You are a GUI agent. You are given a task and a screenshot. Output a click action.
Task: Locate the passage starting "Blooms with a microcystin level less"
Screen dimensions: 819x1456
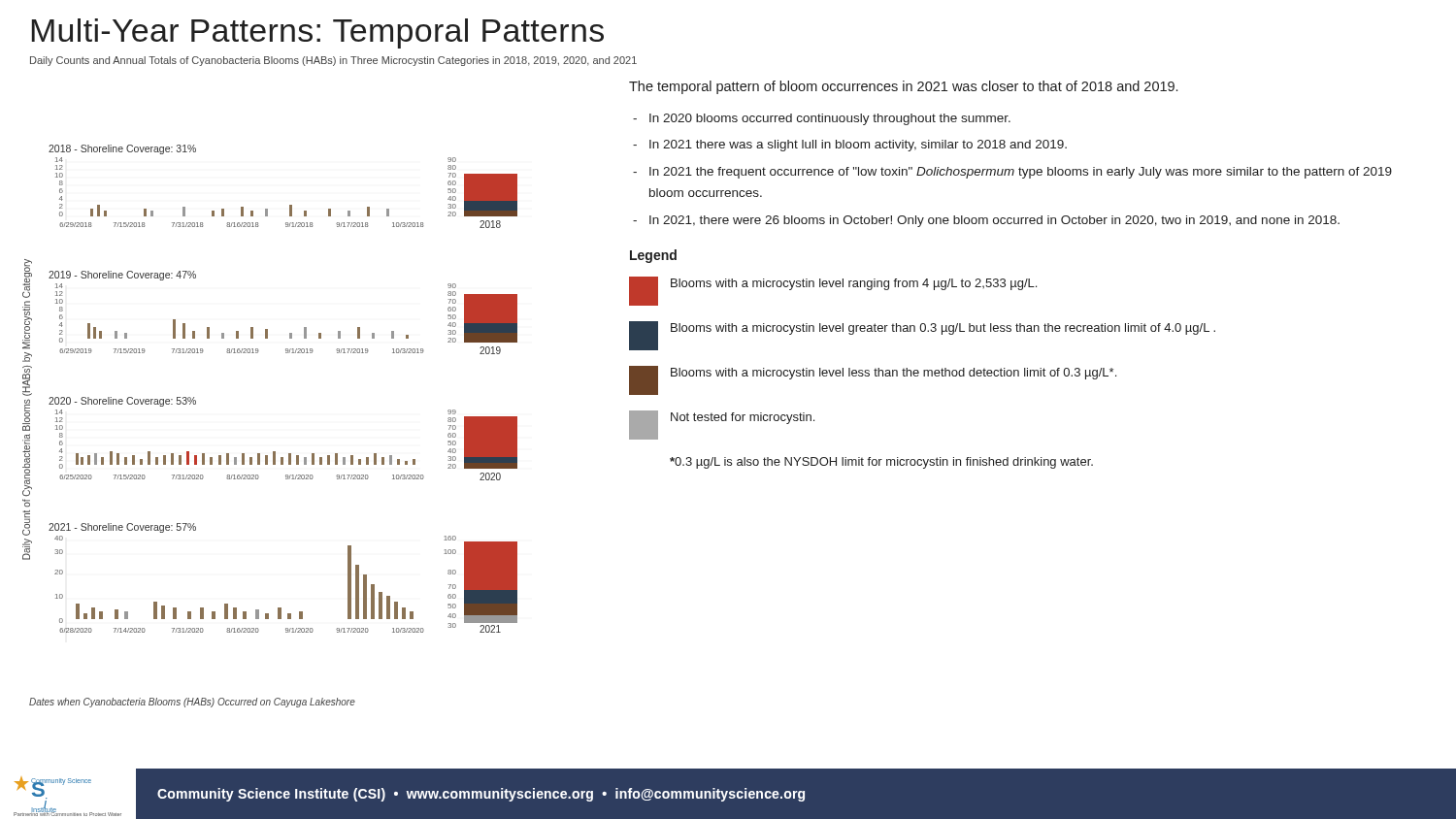pos(873,379)
